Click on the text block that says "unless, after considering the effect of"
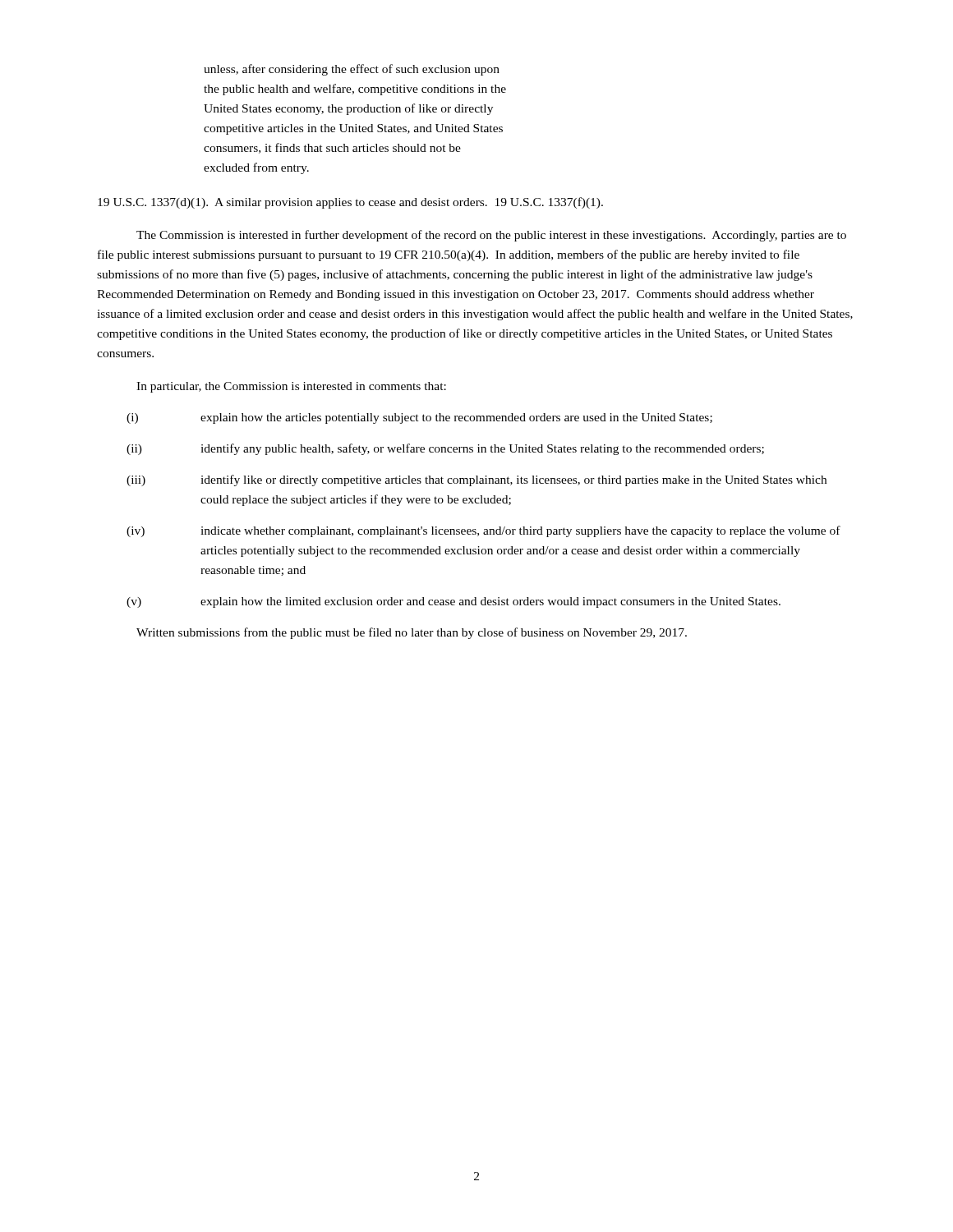The image size is (953, 1232). click(x=355, y=118)
